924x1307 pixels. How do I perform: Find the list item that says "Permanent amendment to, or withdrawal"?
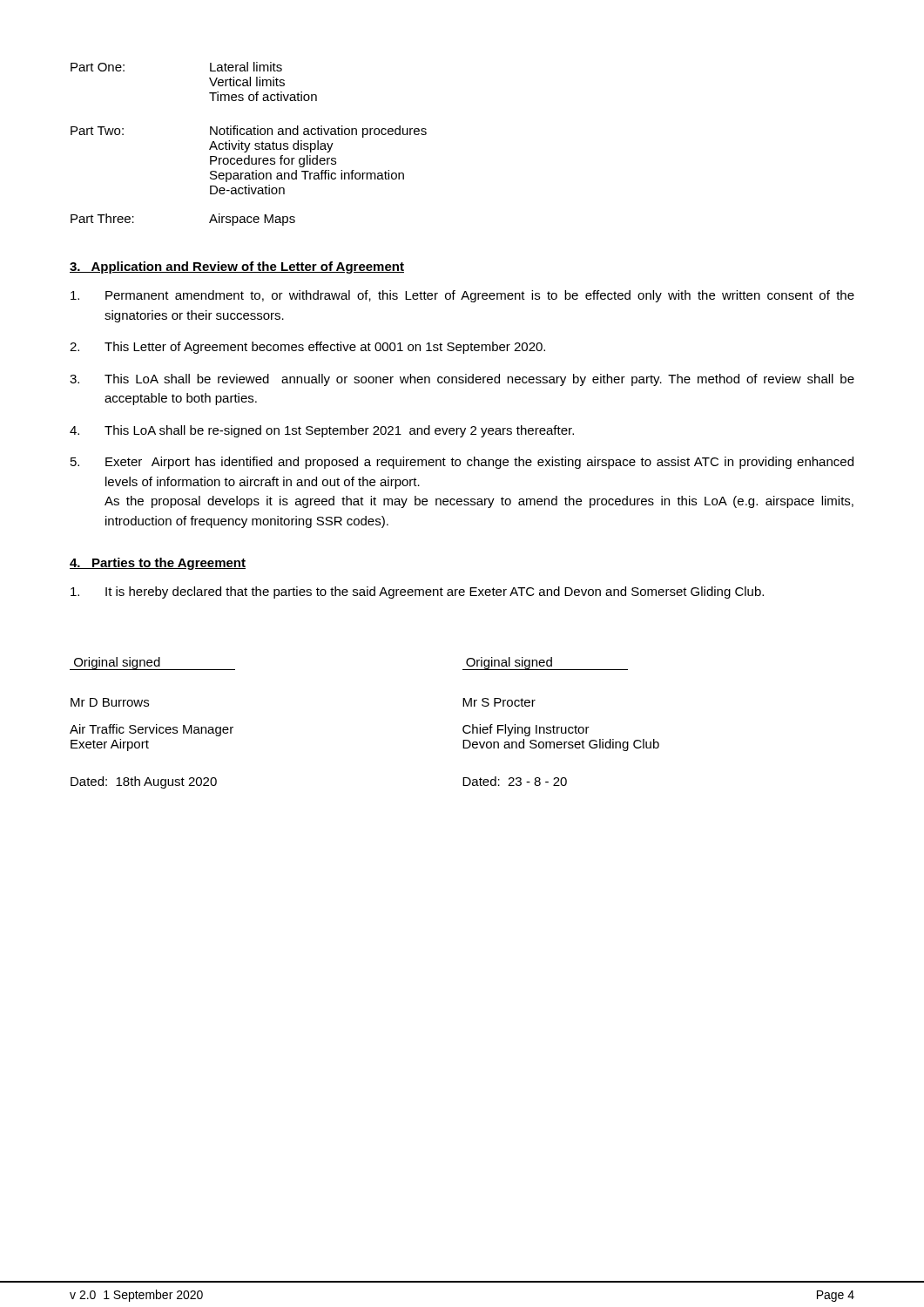click(462, 305)
